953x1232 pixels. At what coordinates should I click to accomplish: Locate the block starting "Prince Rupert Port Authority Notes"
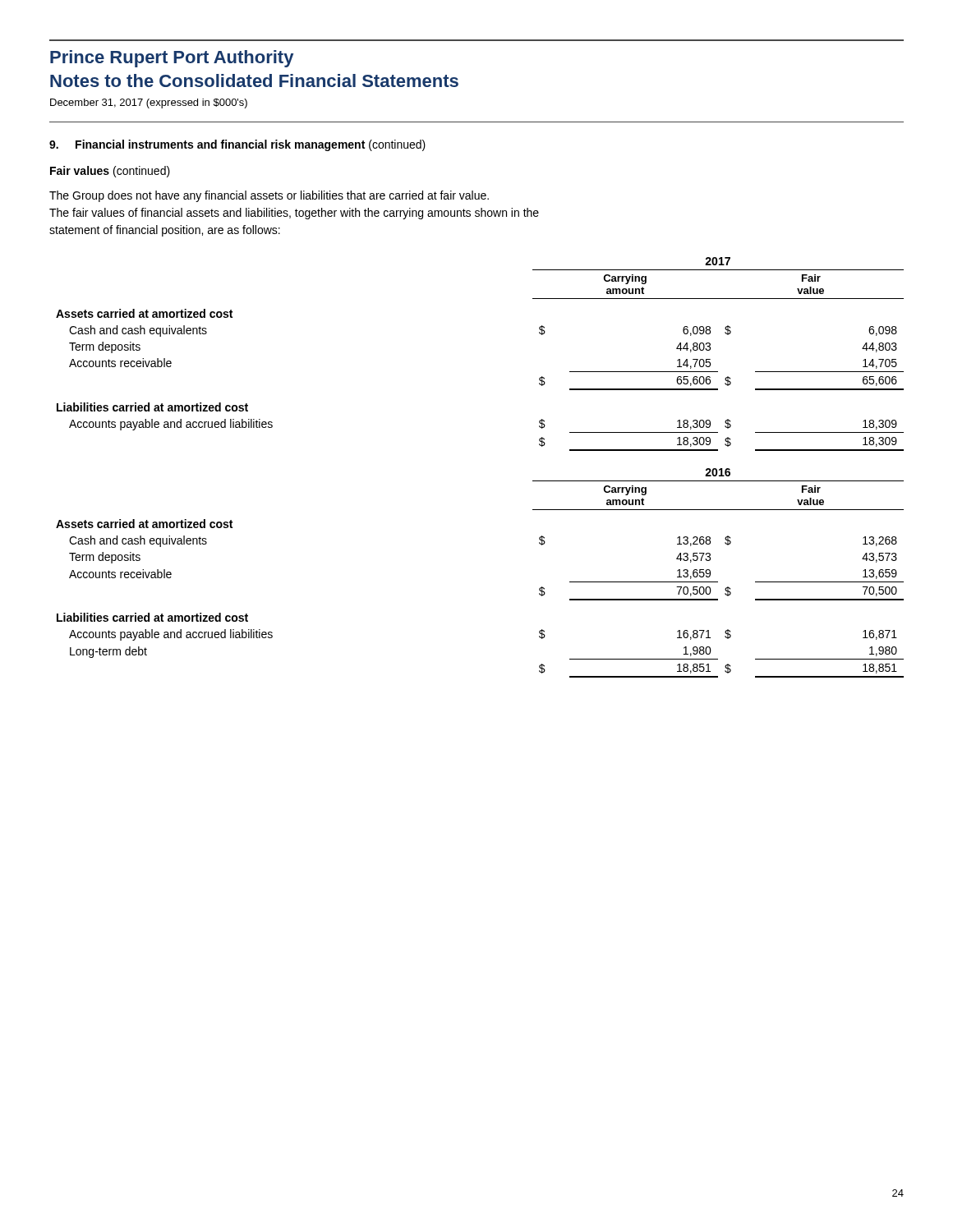(x=172, y=59)
